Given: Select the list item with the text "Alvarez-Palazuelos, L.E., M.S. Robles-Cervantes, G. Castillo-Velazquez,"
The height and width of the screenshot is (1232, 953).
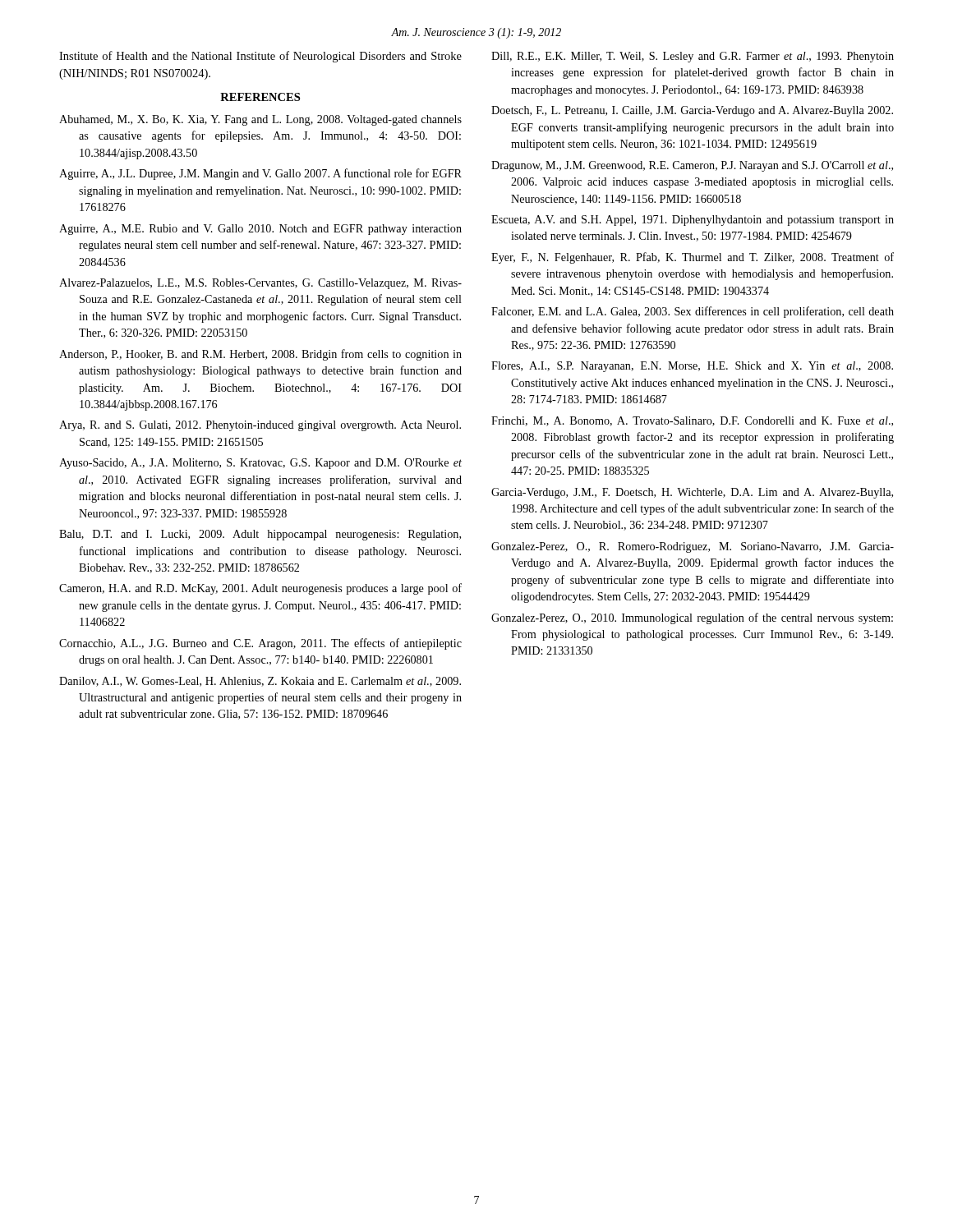Looking at the screenshot, I should coord(260,308).
